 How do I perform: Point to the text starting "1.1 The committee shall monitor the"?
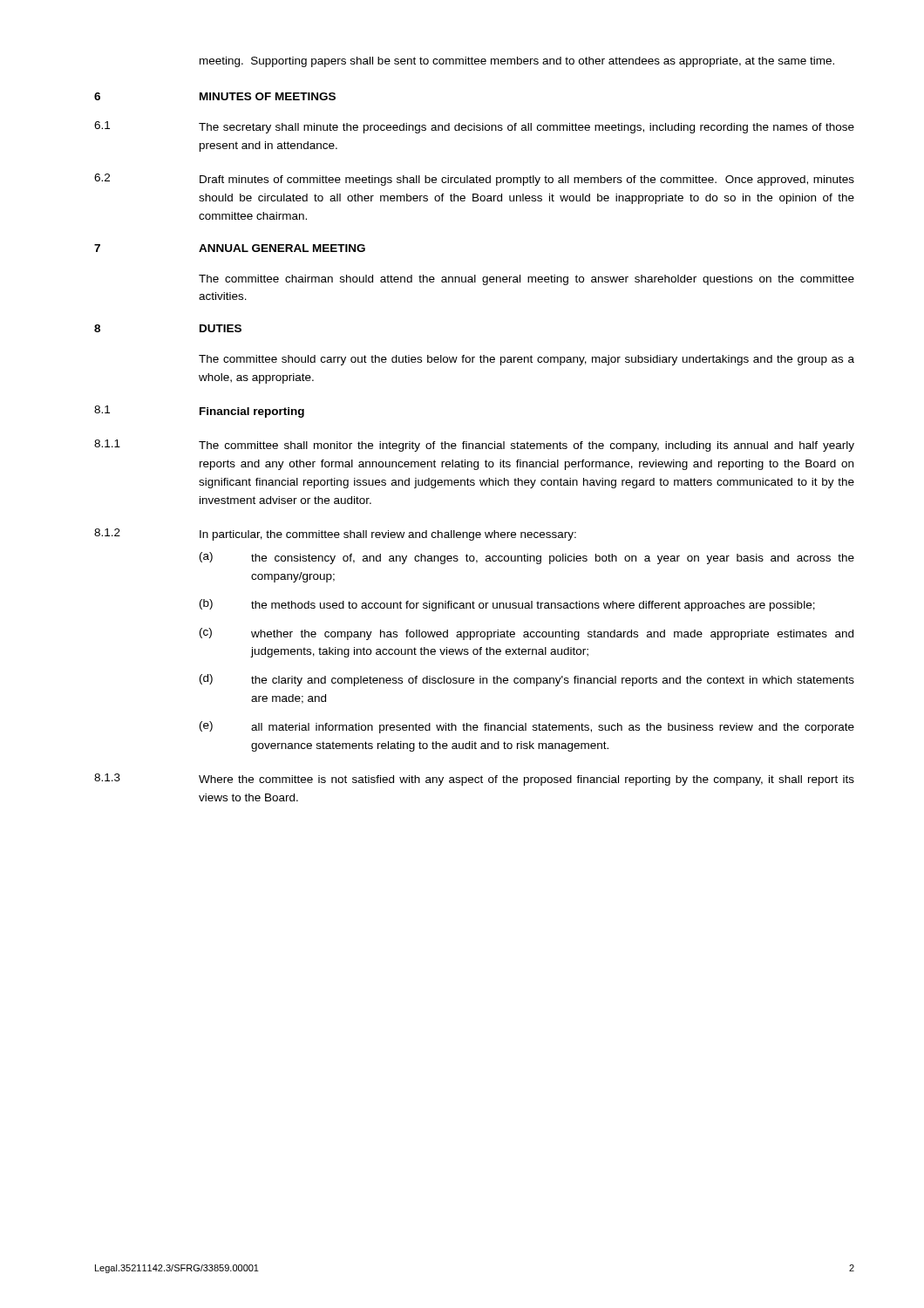point(474,473)
